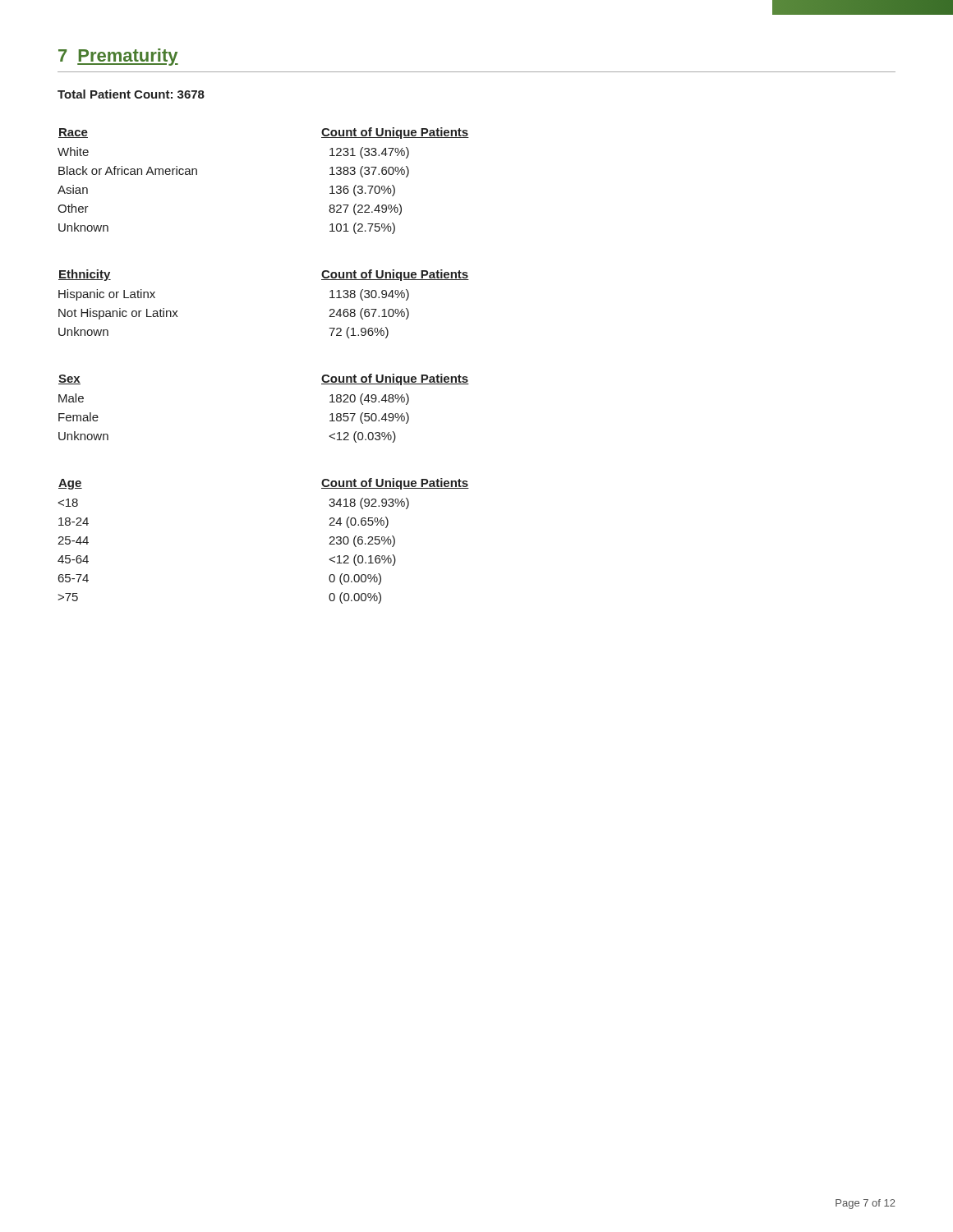Click on the block starting "Total Patient Count: 3678"

[x=131, y=94]
